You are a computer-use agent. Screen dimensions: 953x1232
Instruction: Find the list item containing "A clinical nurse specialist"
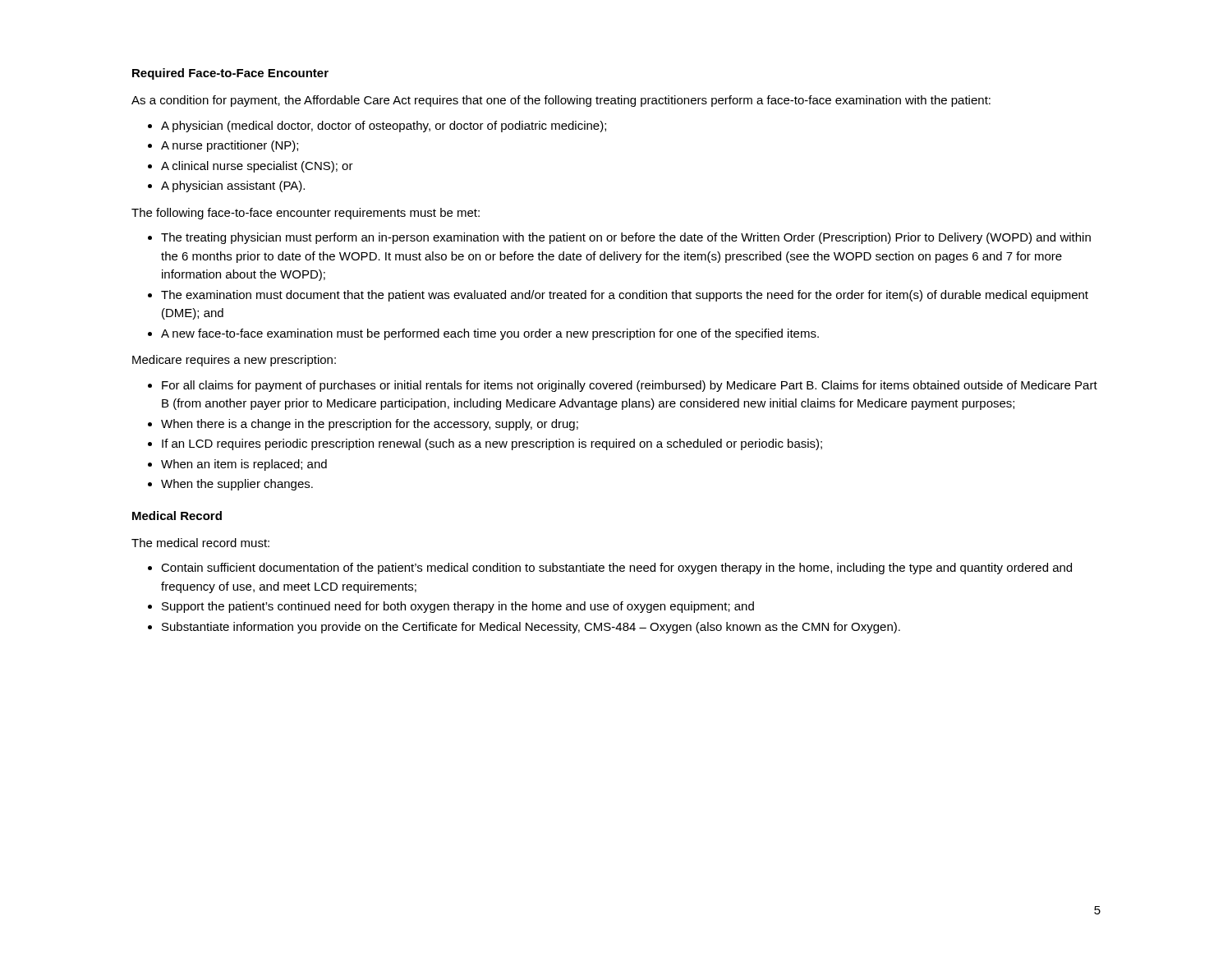click(x=257, y=165)
